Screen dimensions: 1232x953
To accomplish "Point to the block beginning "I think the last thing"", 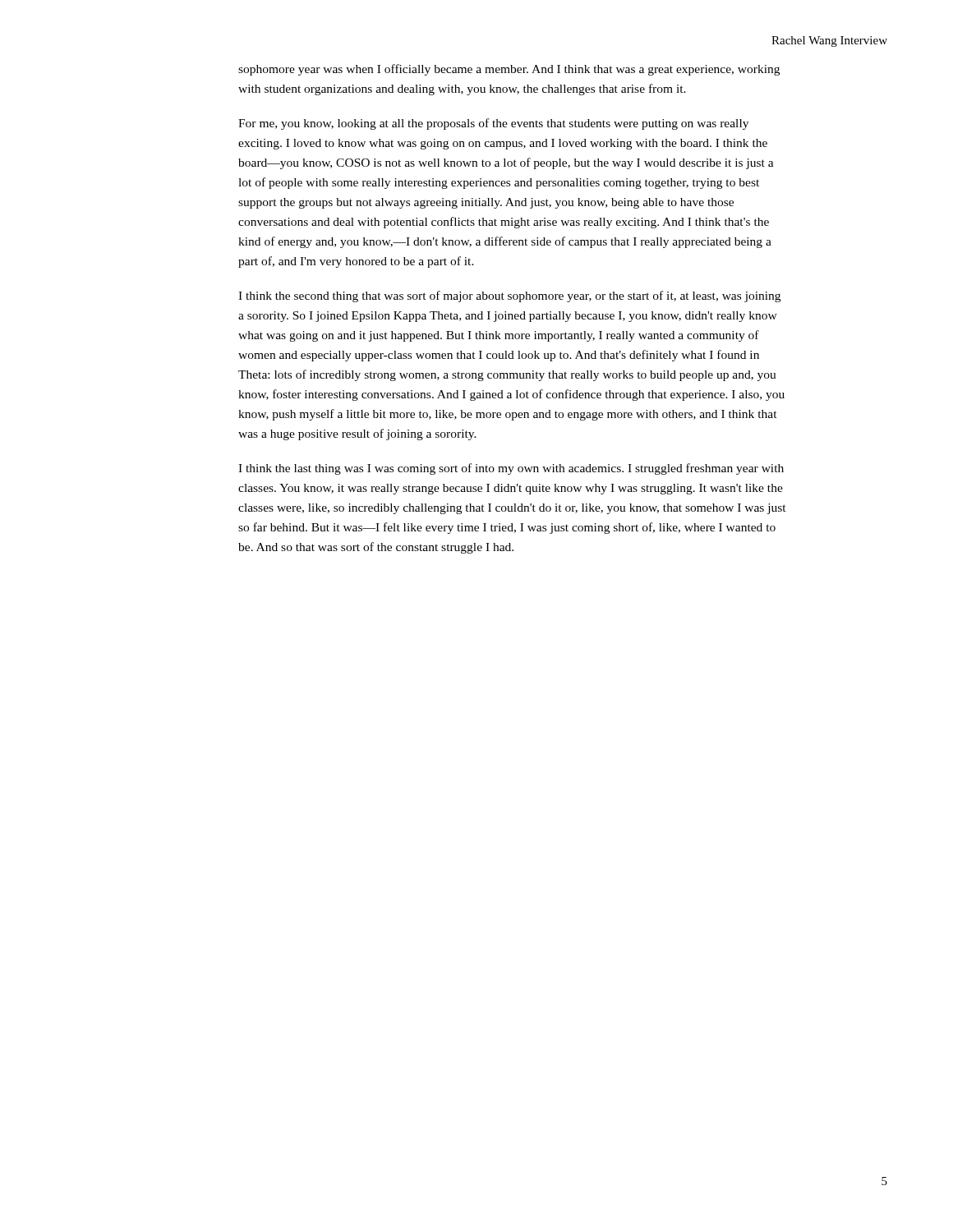I will click(x=512, y=507).
